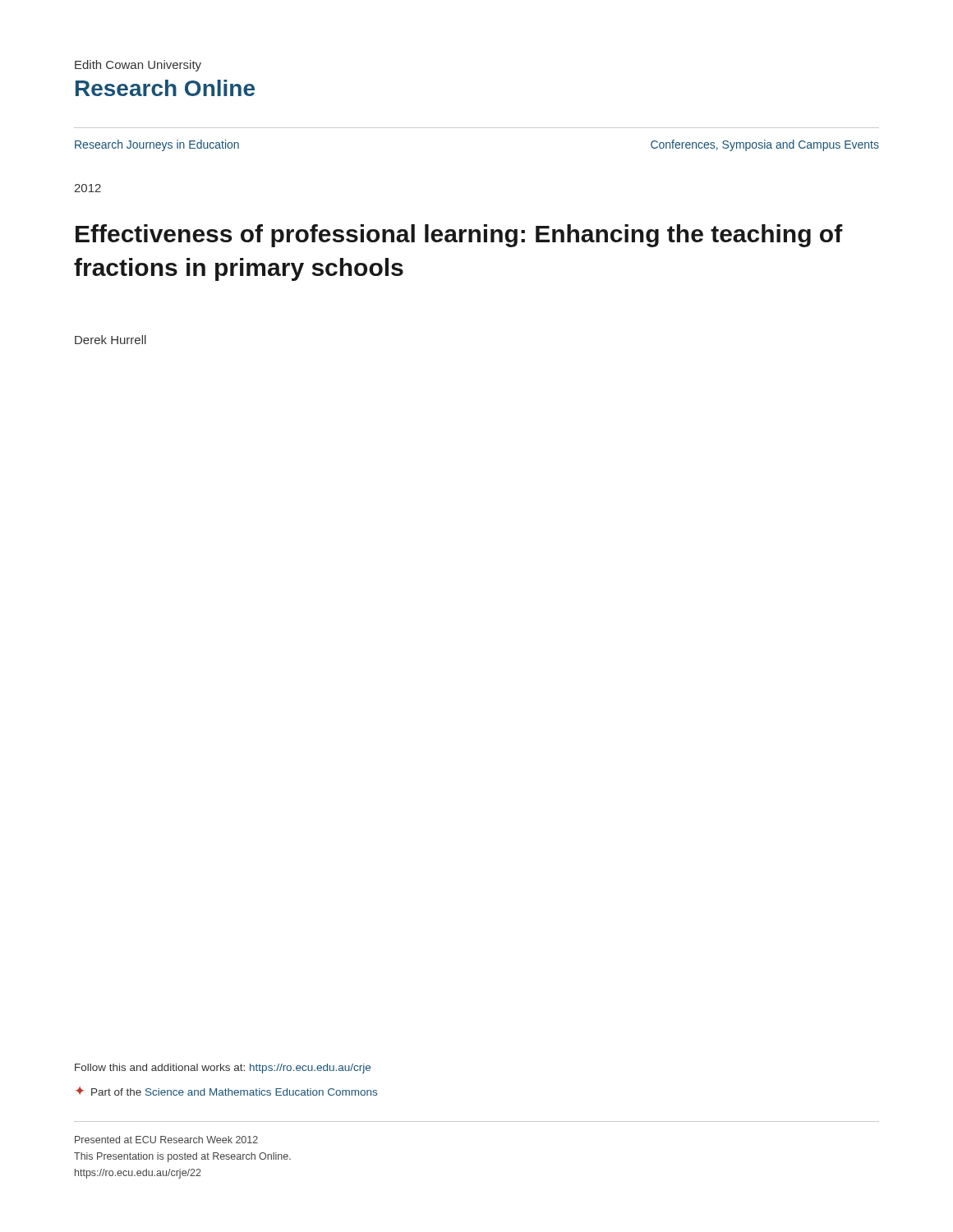Click on the text that says "Conferences, Symposia and Campus Events"
Image resolution: width=953 pixels, height=1232 pixels.
[765, 145]
